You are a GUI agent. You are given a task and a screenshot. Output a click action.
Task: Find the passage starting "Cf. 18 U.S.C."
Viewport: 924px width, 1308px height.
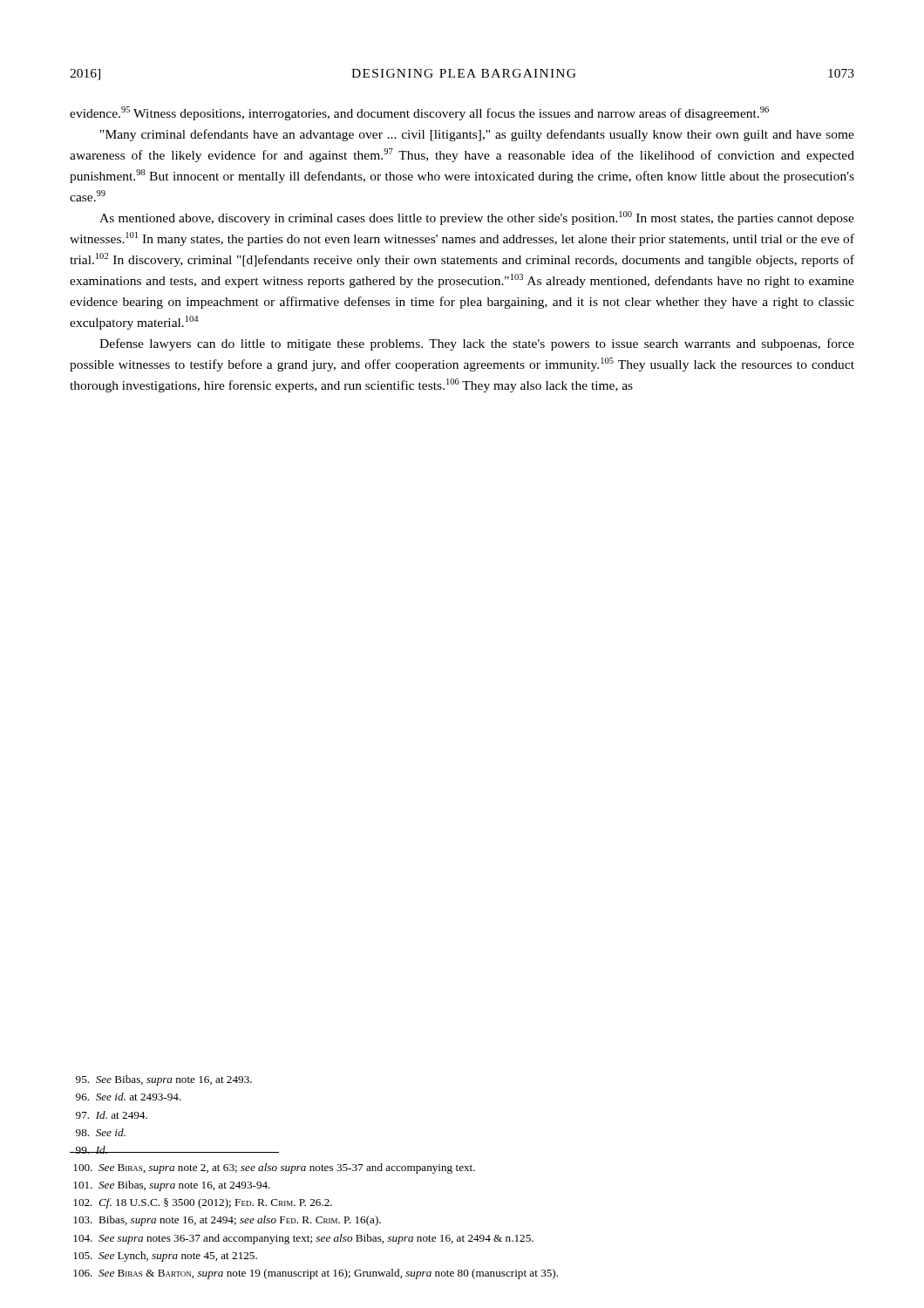coord(201,1202)
